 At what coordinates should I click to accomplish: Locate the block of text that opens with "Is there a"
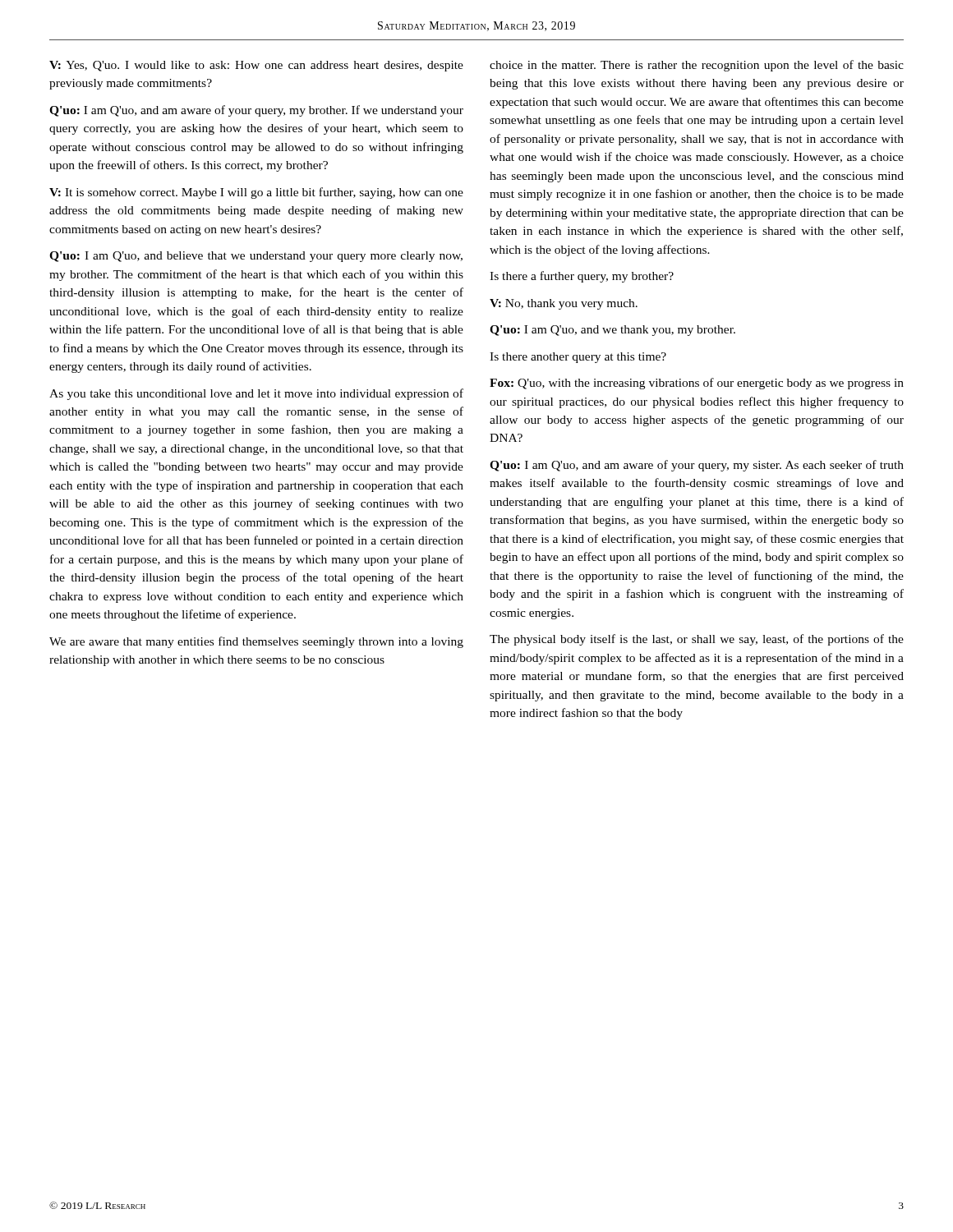pos(582,277)
